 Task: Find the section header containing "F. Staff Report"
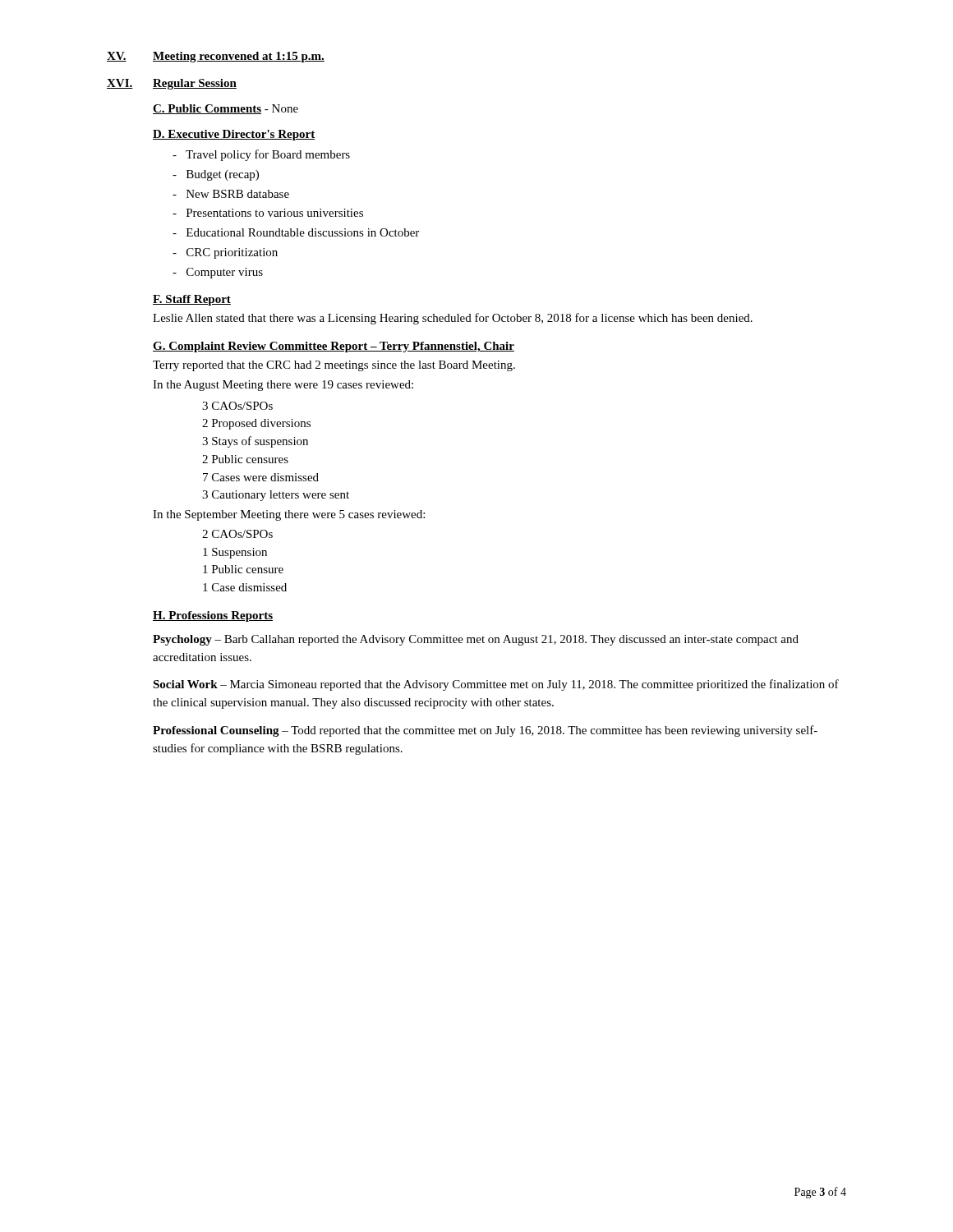coord(192,299)
